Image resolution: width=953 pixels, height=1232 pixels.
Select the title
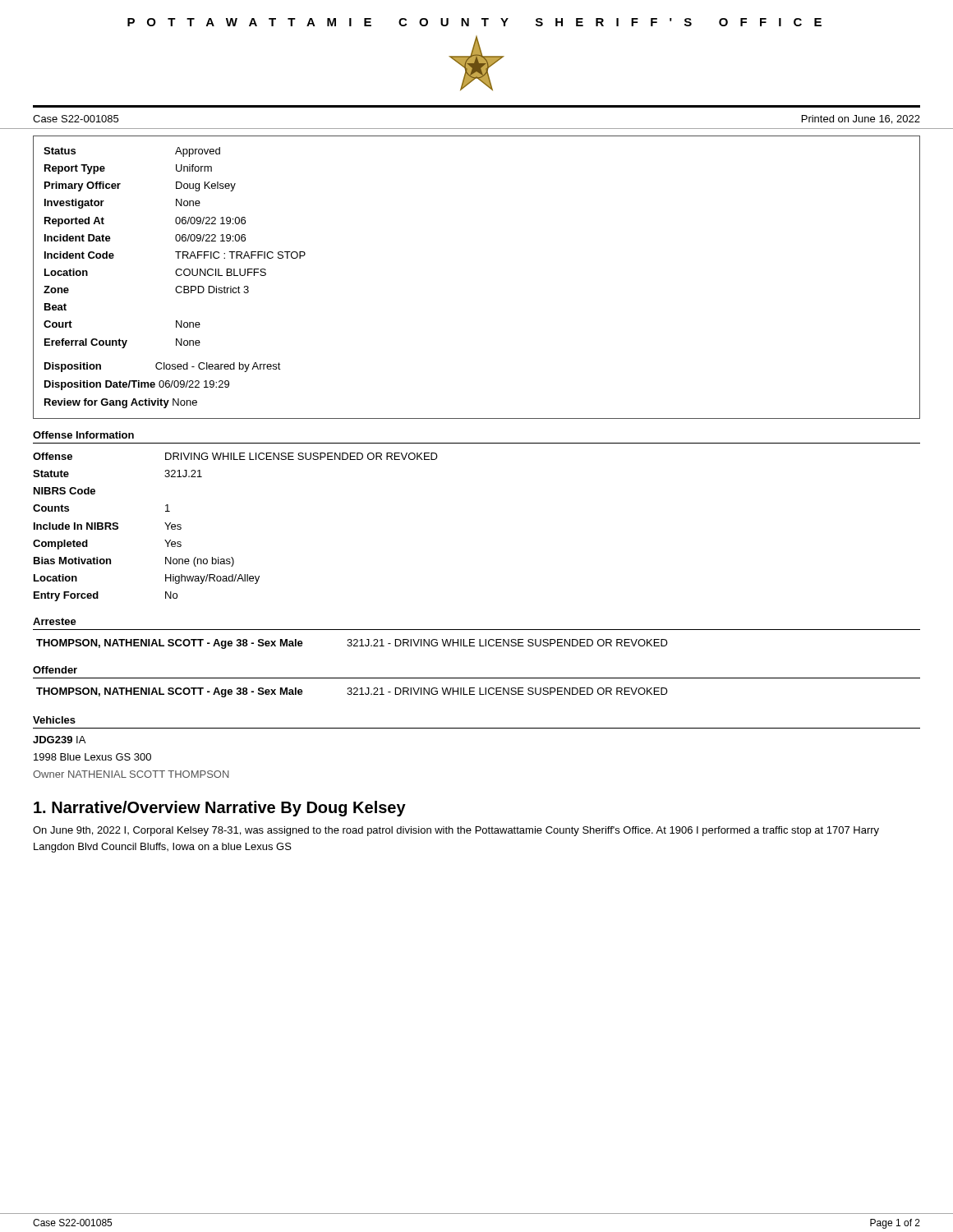click(x=219, y=807)
